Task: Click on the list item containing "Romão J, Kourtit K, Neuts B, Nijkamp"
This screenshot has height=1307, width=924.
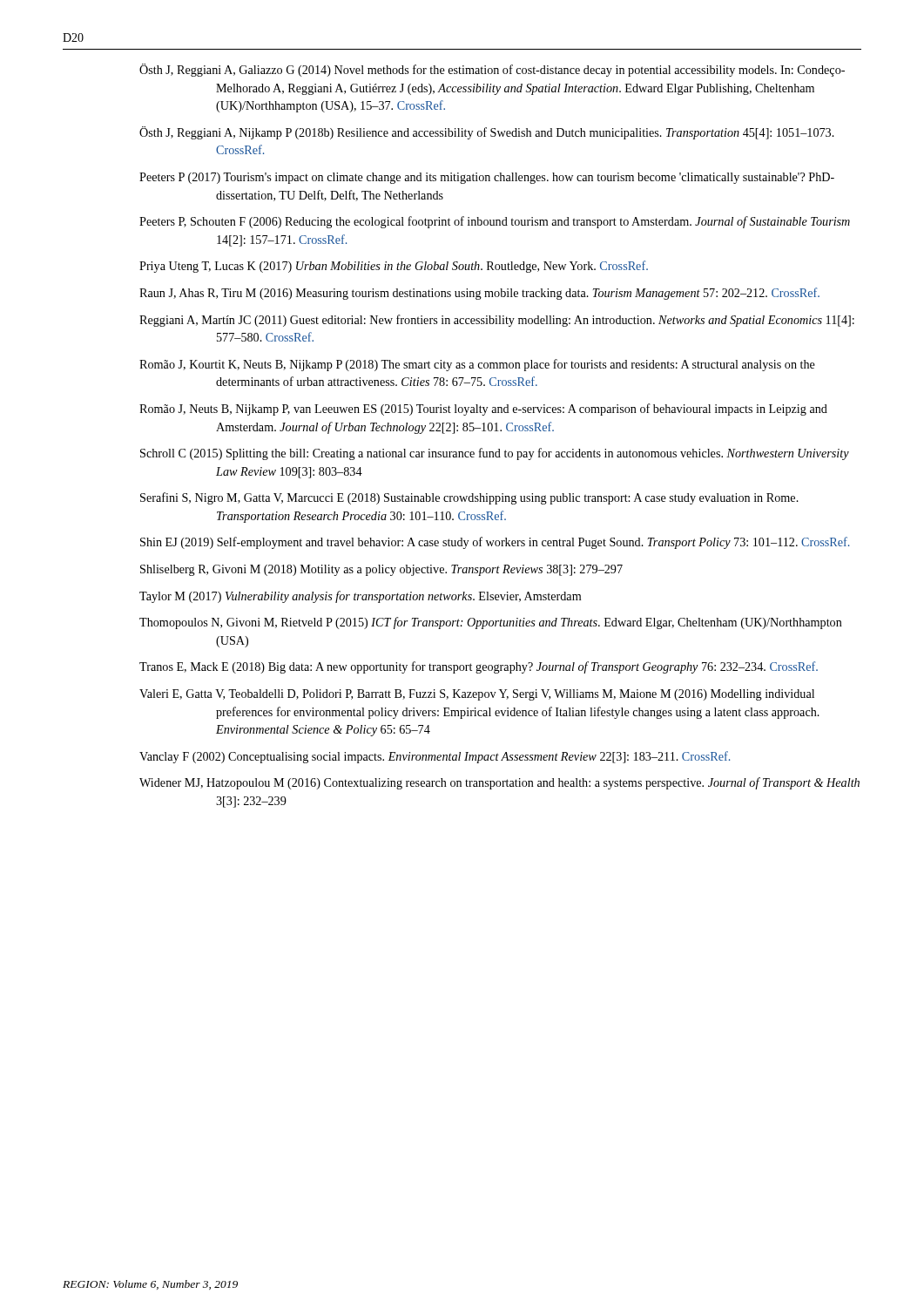Action: (x=477, y=373)
